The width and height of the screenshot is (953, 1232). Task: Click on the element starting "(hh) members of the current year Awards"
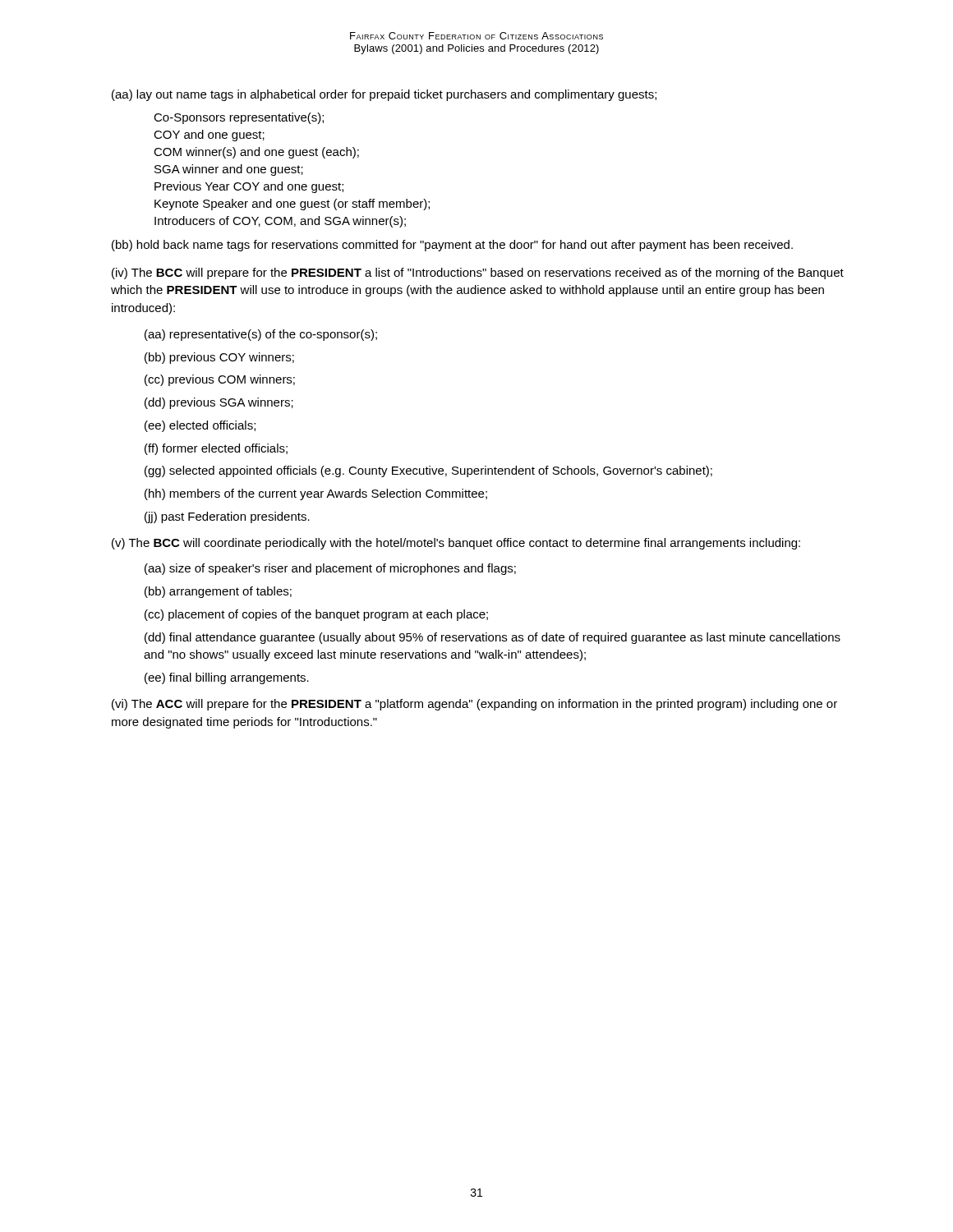pos(316,493)
